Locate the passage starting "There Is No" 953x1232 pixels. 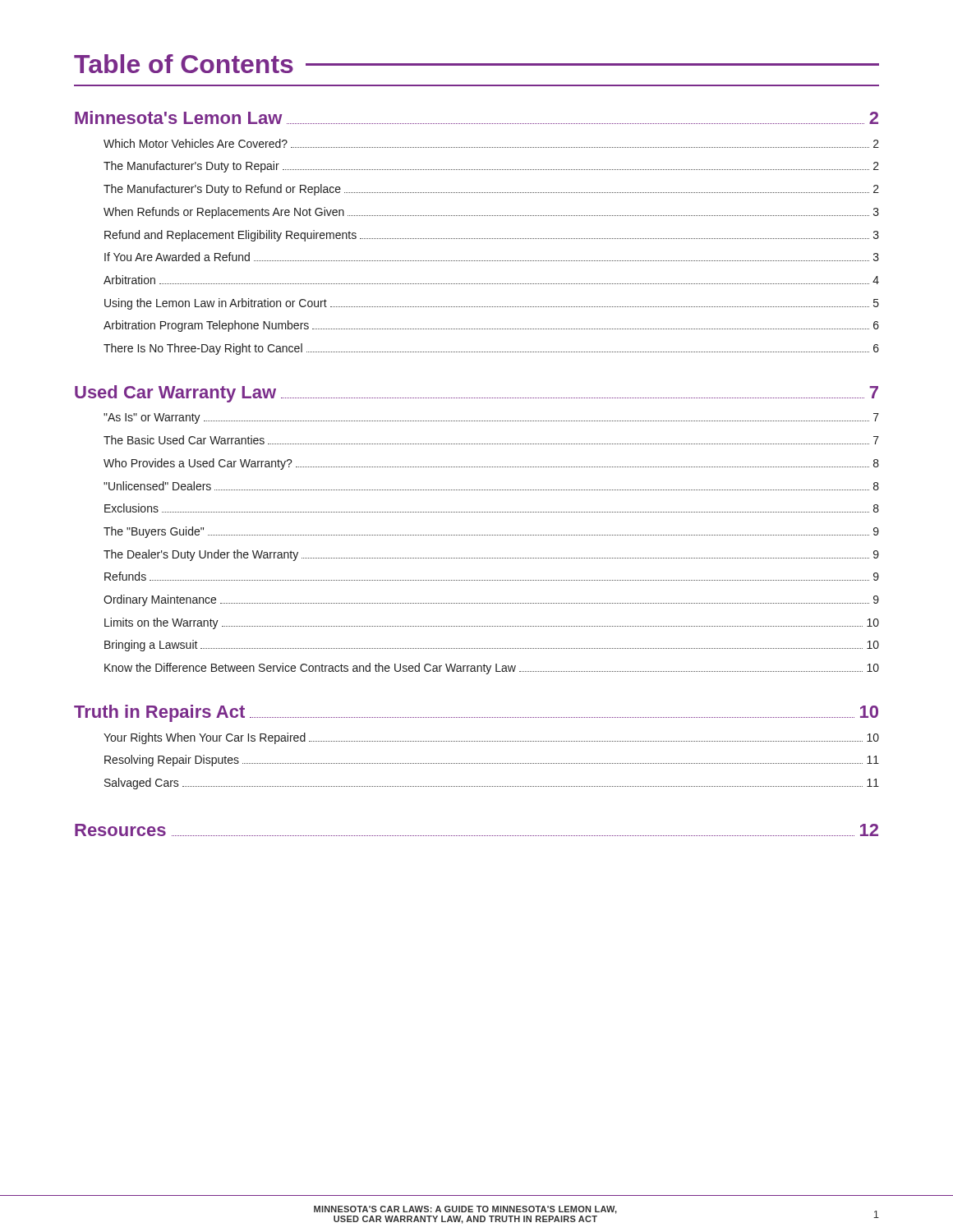click(491, 349)
